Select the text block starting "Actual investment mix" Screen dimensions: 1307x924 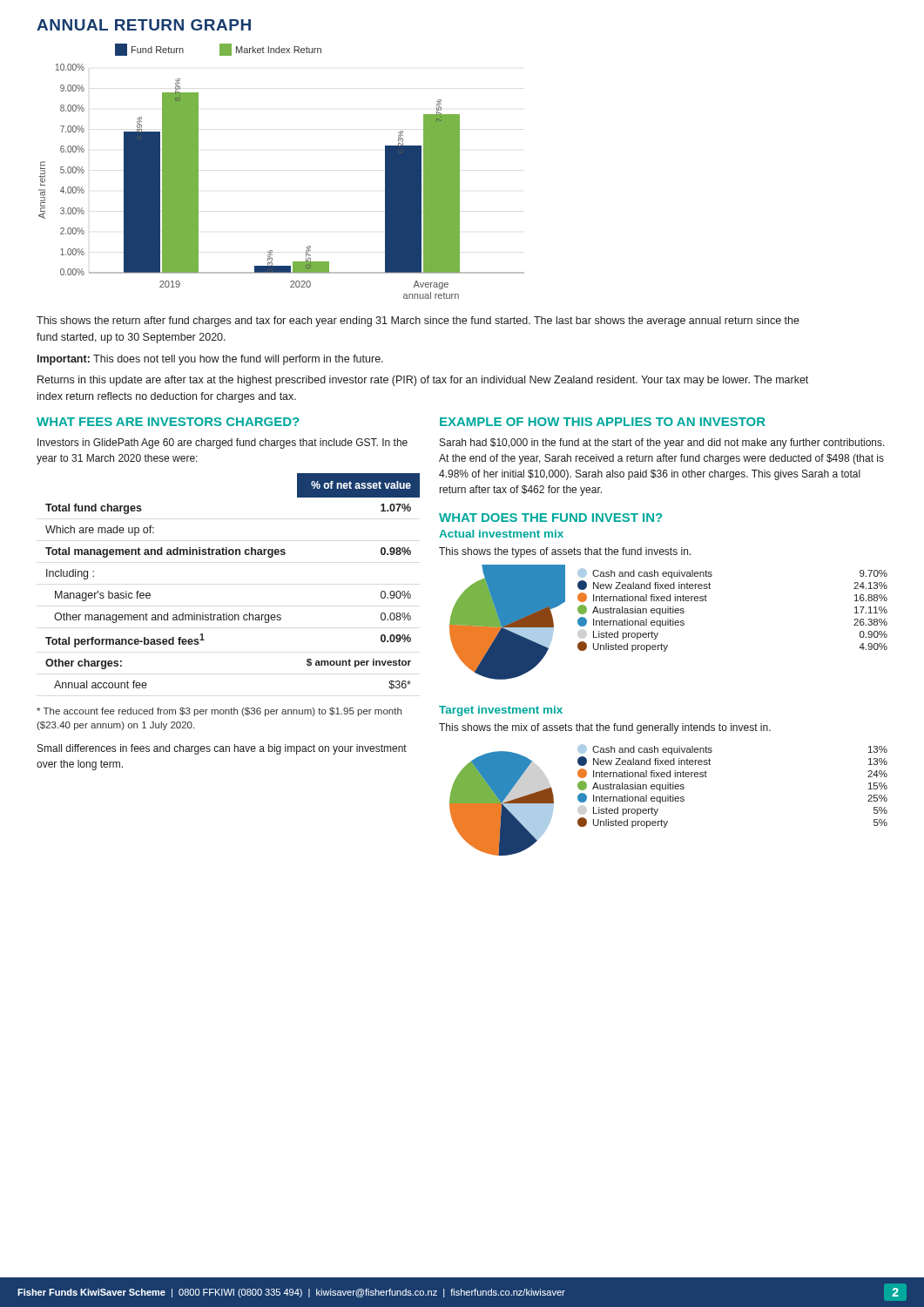tap(501, 534)
